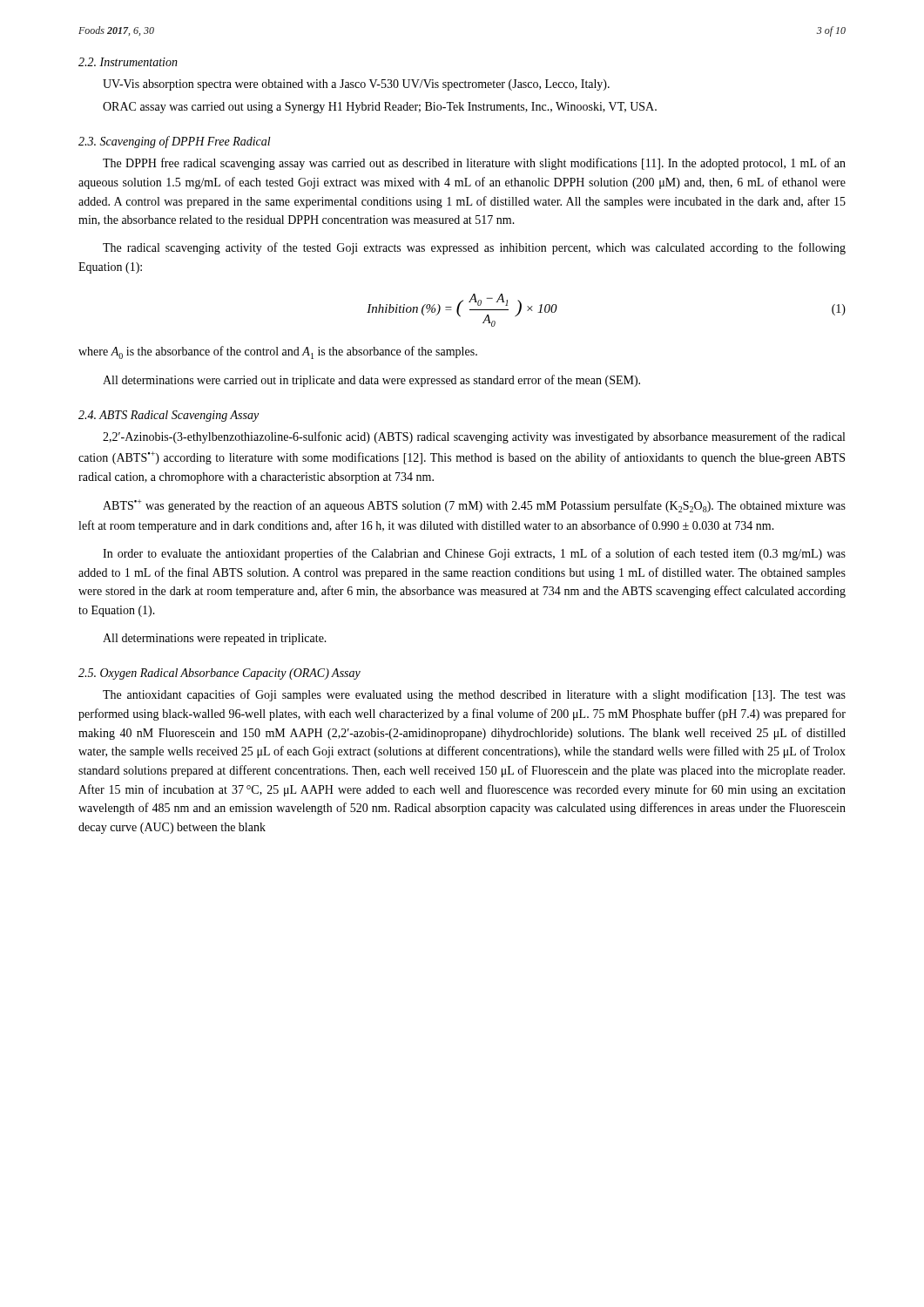The width and height of the screenshot is (924, 1307).
Task: Point to the element starting "where A0 is the absorbance of the control"
Action: click(278, 352)
